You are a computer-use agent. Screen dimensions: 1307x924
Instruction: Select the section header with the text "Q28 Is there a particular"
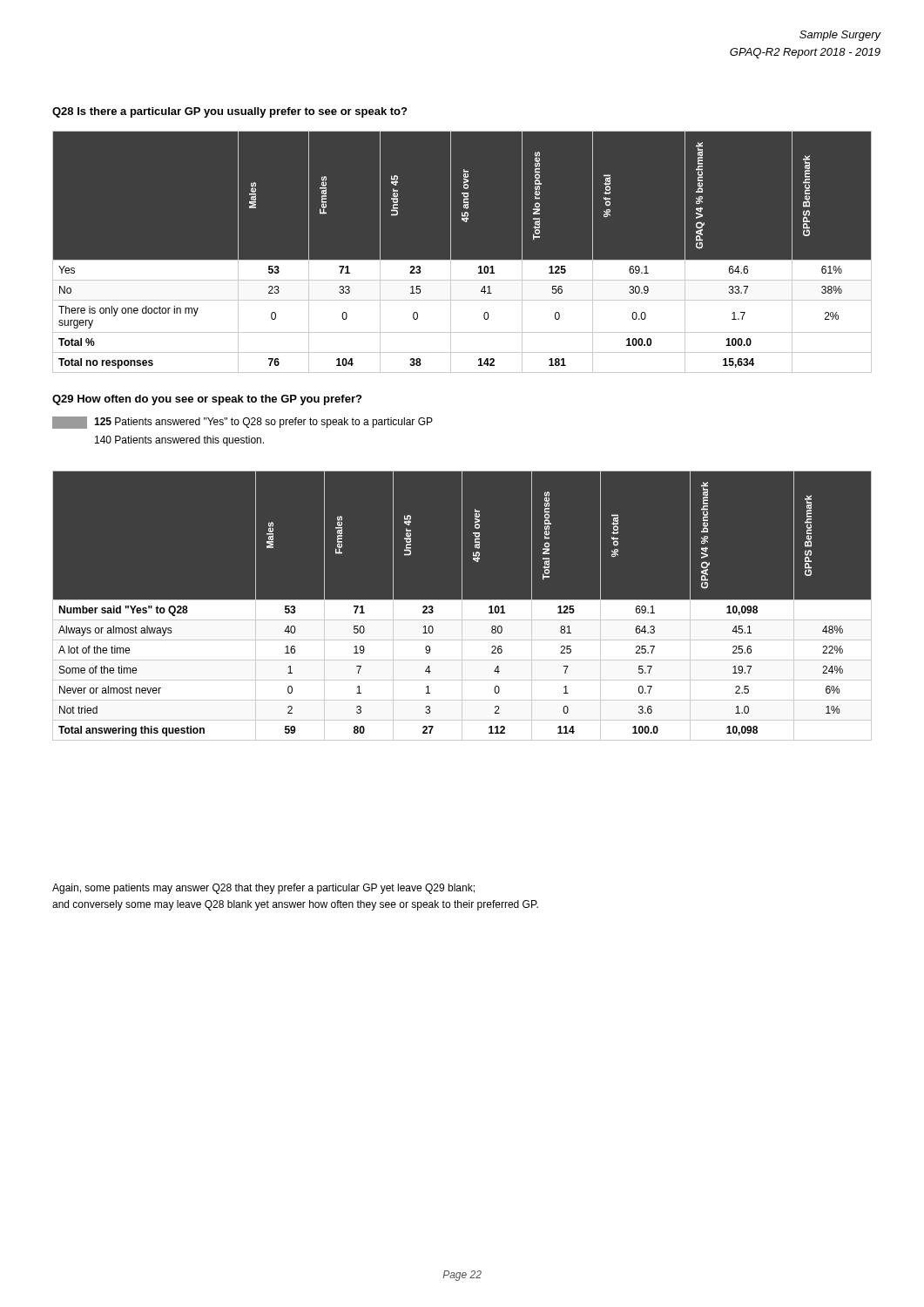pos(230,111)
